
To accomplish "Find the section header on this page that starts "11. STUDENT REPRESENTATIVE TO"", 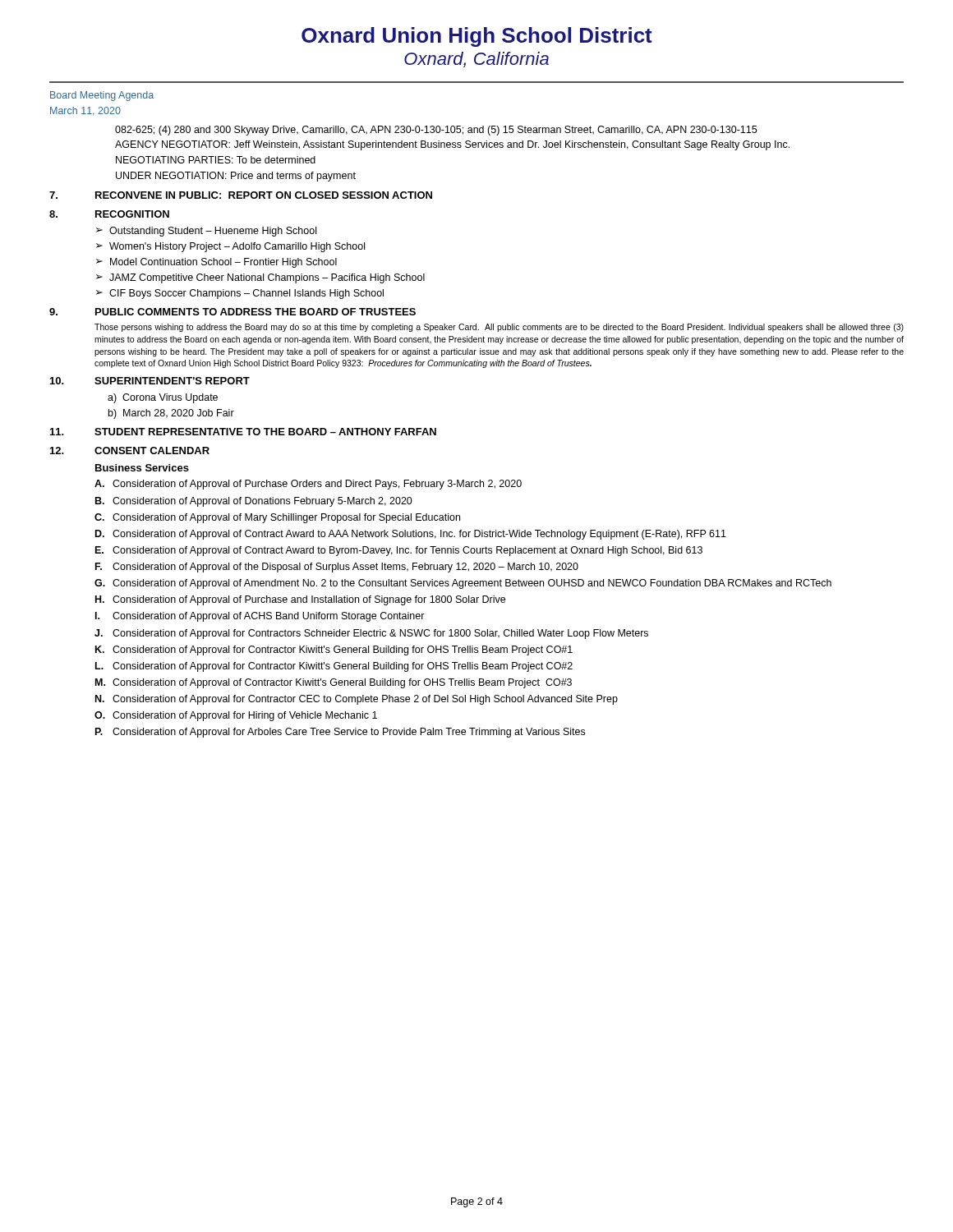I will [243, 432].
